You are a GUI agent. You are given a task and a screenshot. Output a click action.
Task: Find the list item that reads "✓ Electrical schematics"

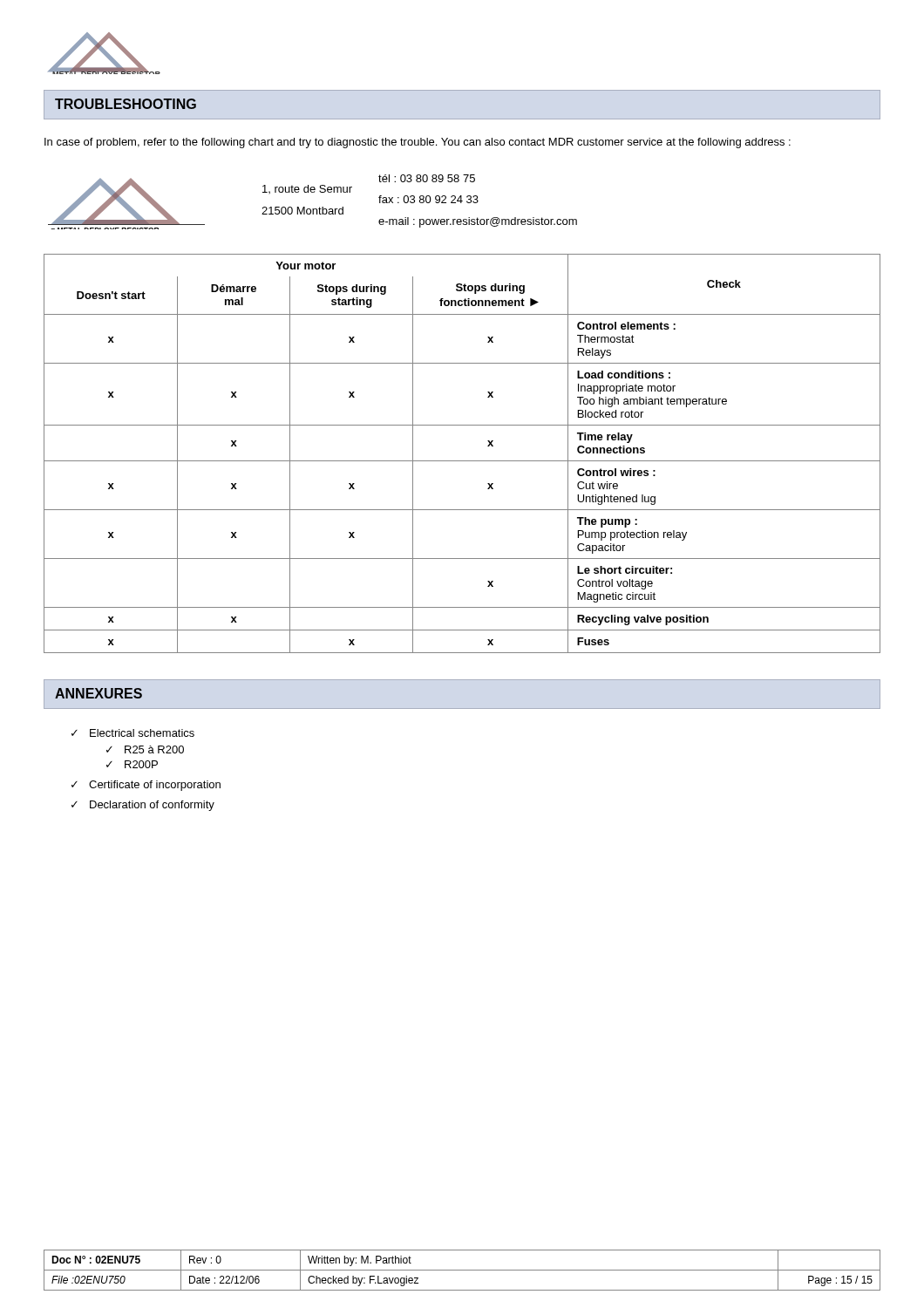pyautogui.click(x=132, y=732)
